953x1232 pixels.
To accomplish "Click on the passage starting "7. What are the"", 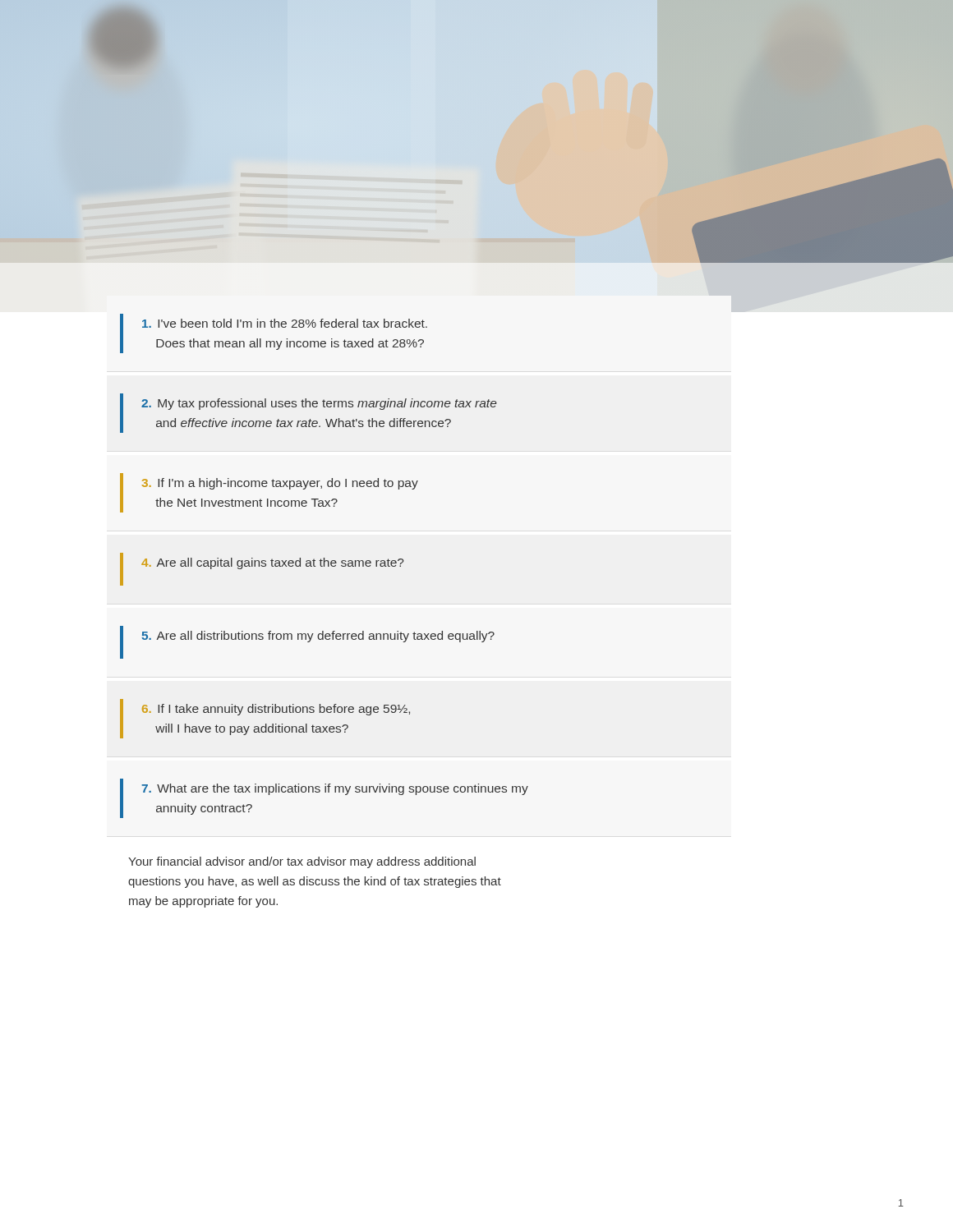I will click(x=328, y=798).
